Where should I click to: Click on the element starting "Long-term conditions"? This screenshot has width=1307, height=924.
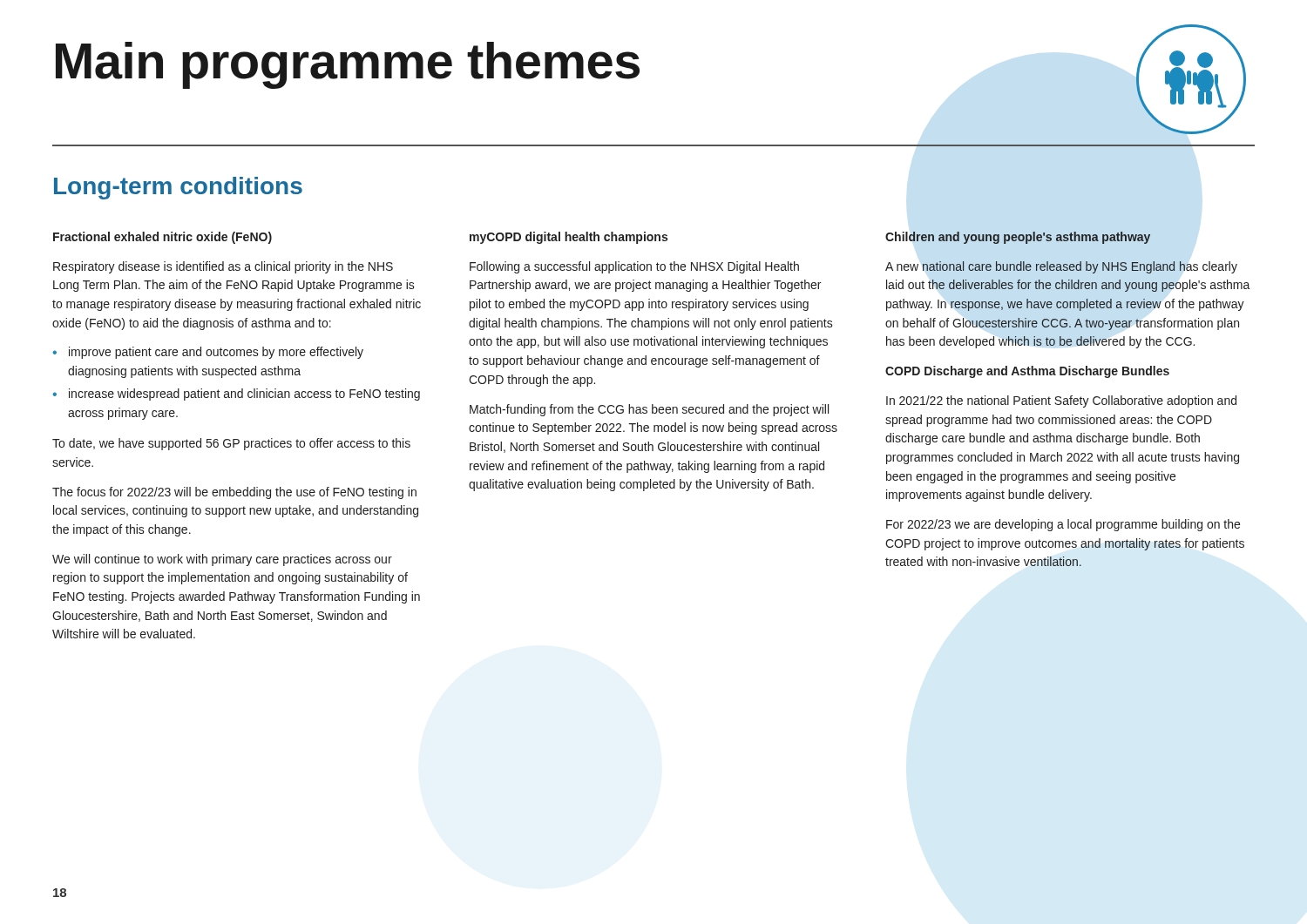(x=178, y=186)
